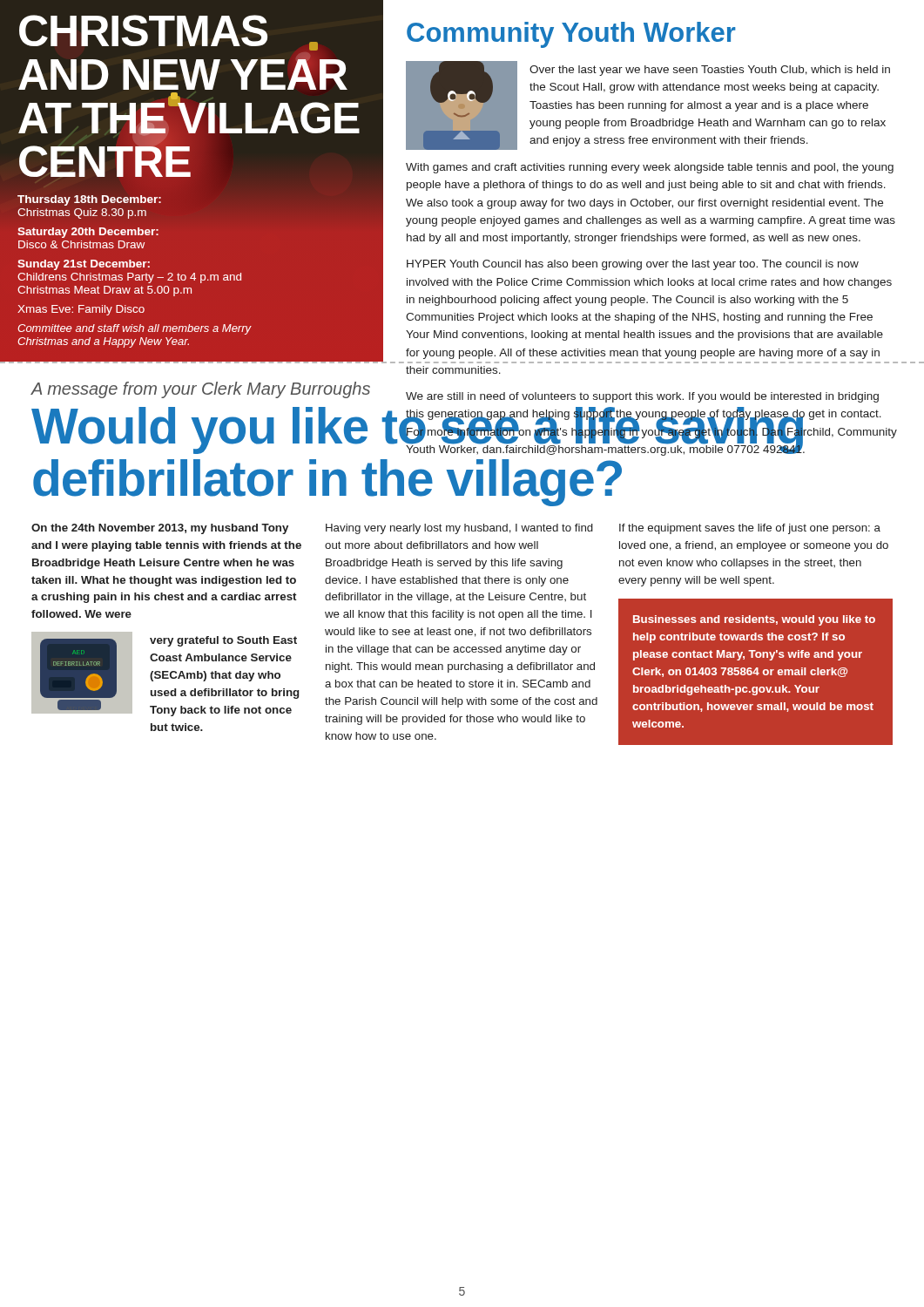Point to the region starting "Thursday 18th December: Christmas Quiz 8.30 p.m"
The width and height of the screenshot is (924, 1307).
tap(89, 200)
